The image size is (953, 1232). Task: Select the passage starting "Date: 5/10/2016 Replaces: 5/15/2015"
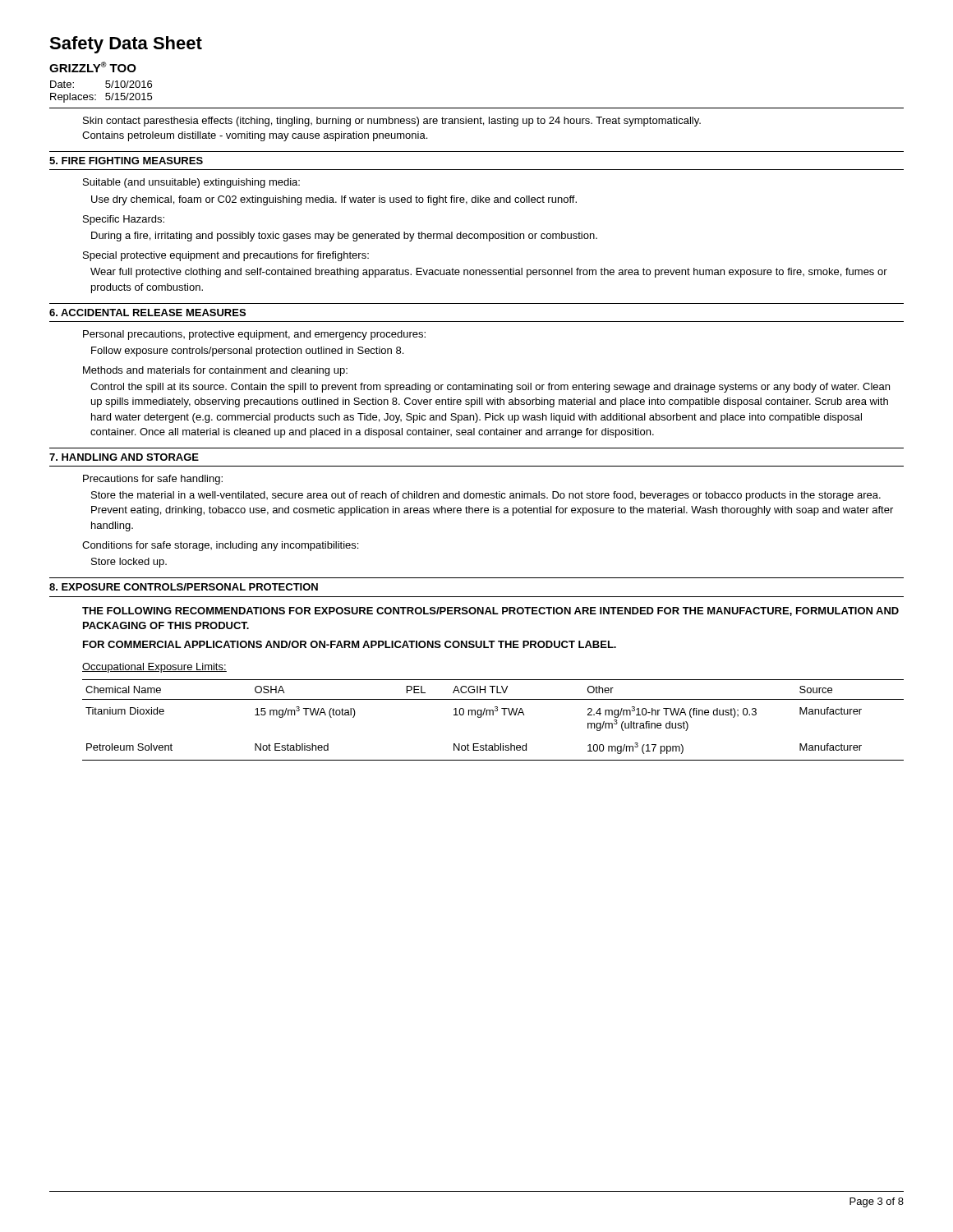tap(101, 90)
